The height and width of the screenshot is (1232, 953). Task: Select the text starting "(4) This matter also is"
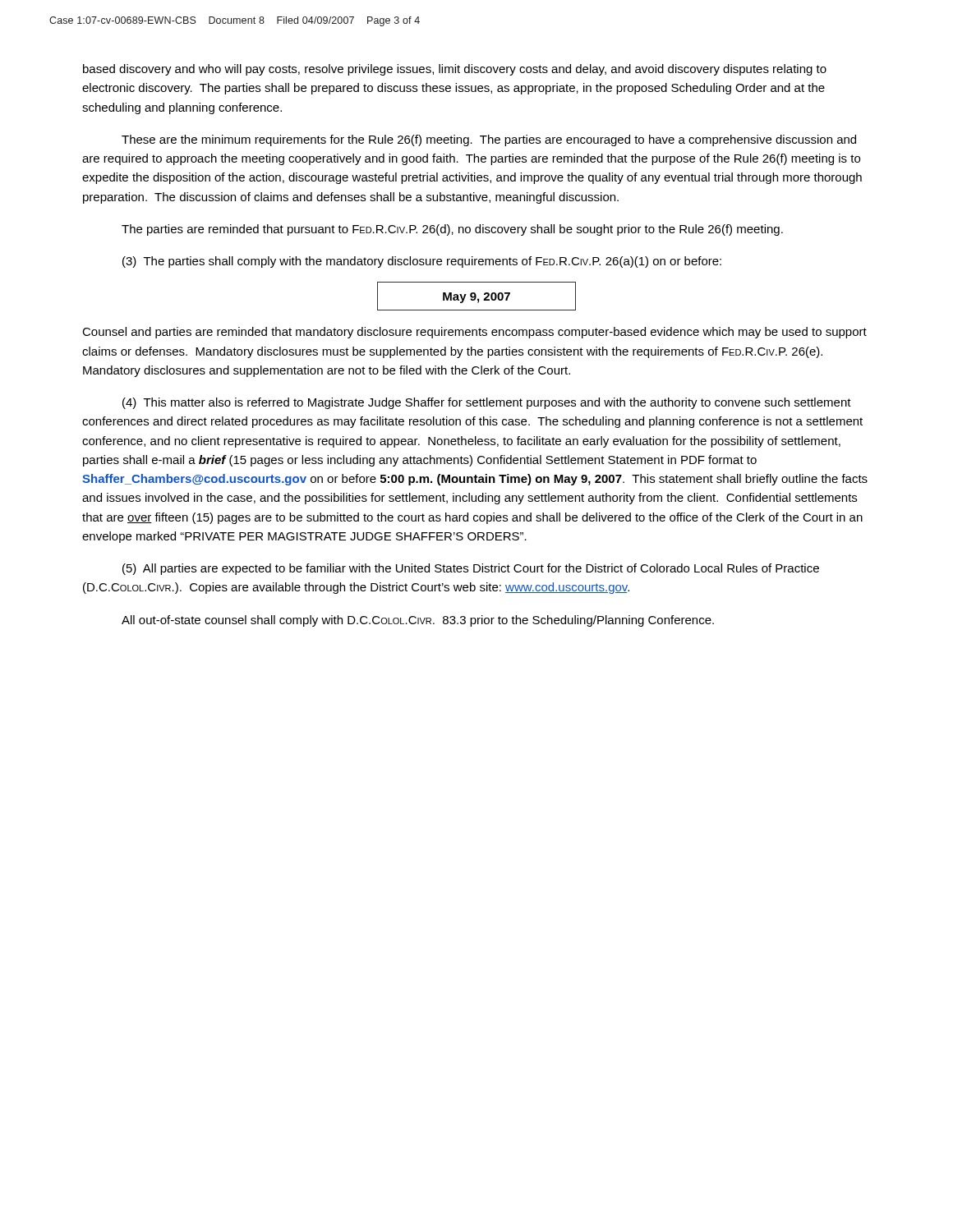pos(476,469)
